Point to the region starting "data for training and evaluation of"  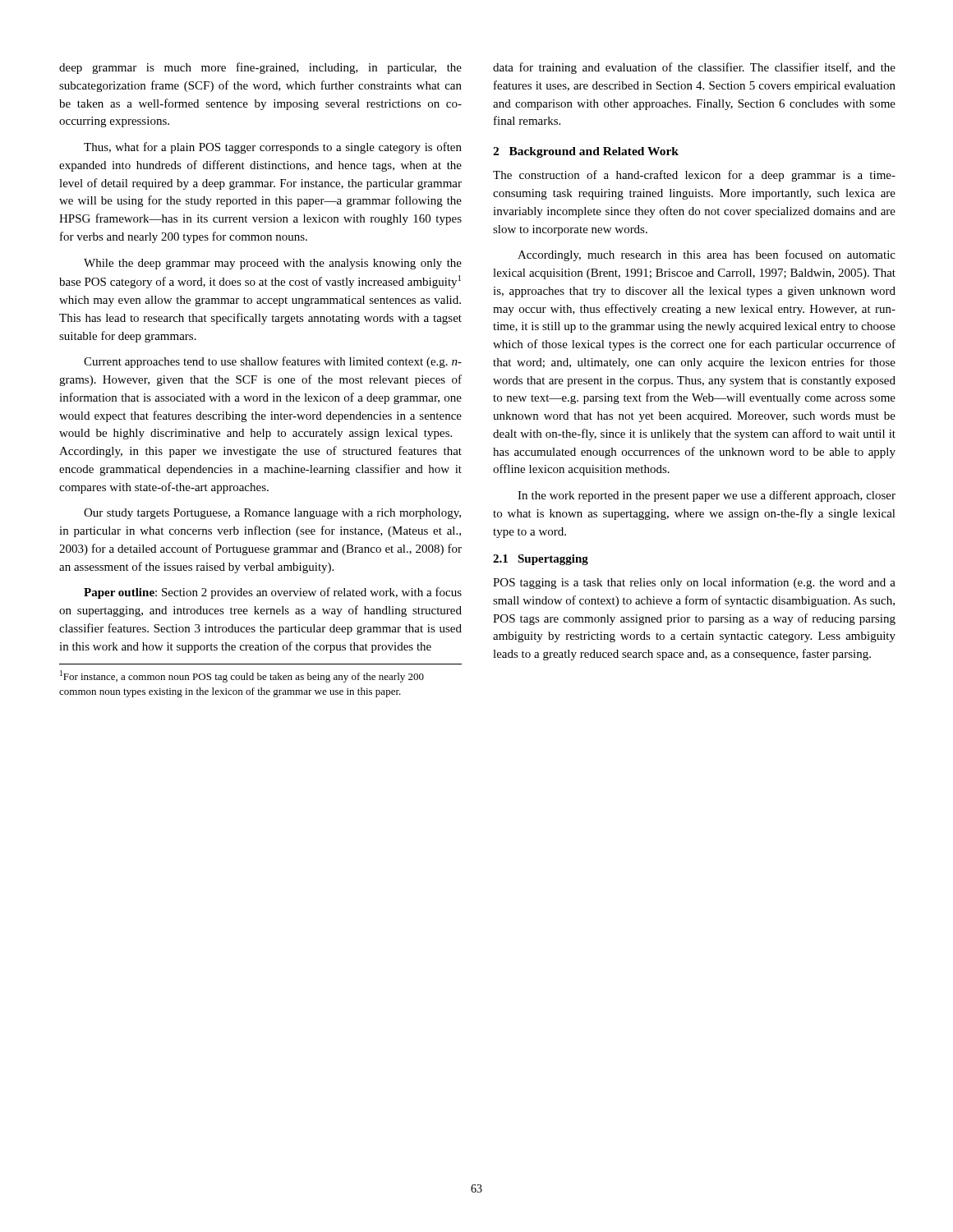pos(694,95)
